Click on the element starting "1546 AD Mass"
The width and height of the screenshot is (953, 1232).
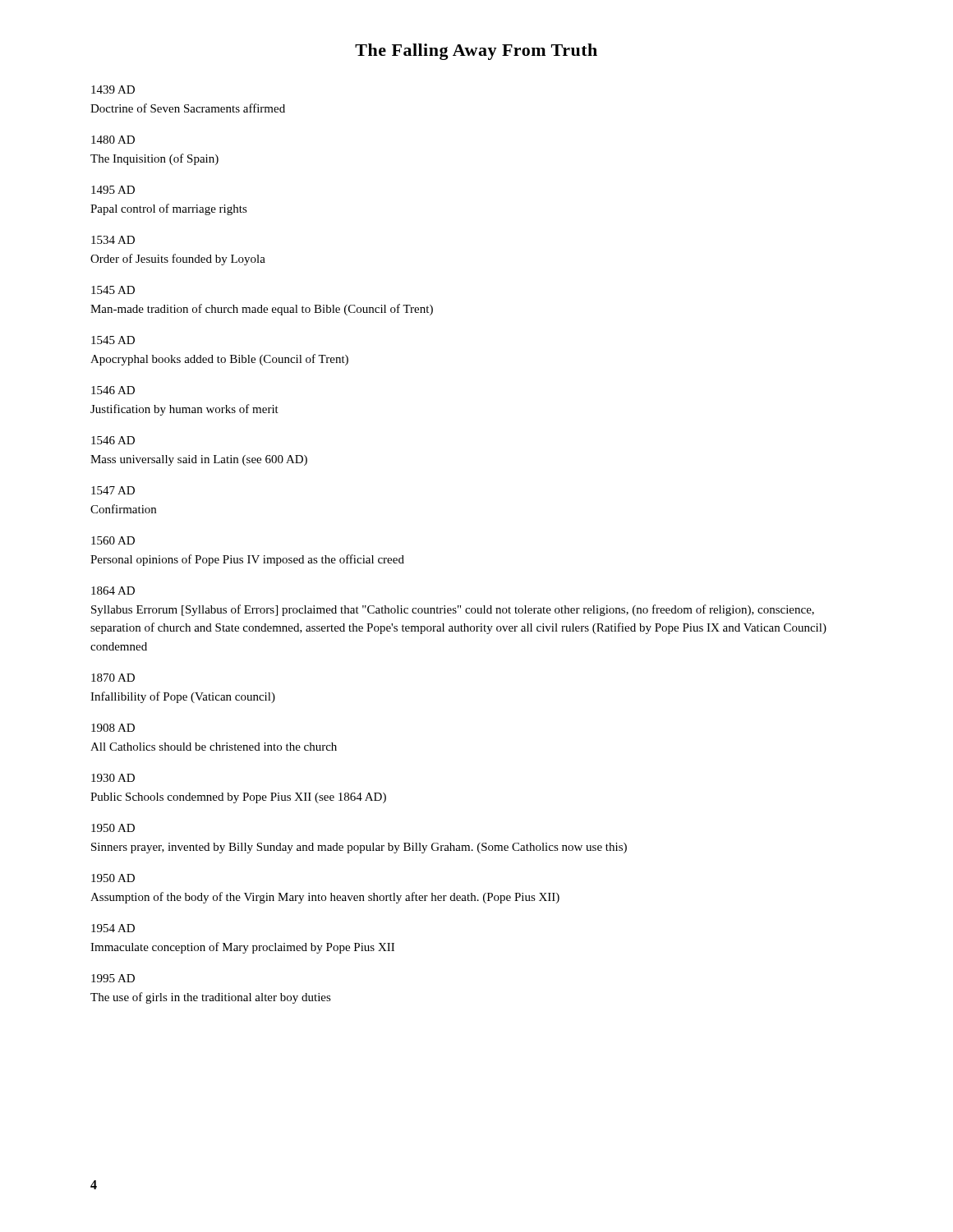pos(113,440)
